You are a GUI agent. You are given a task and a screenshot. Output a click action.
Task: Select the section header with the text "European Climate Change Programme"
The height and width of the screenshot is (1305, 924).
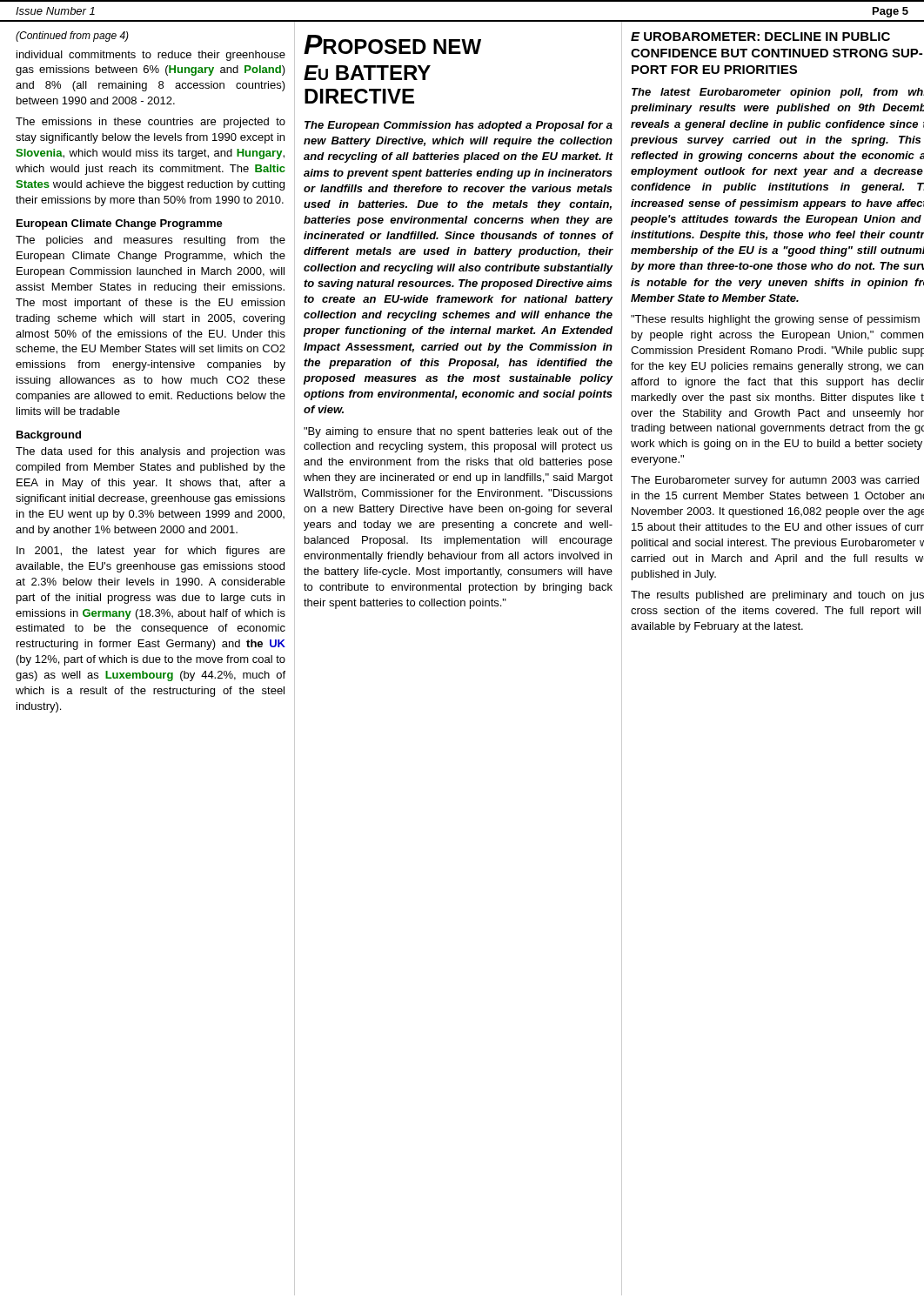click(x=119, y=223)
